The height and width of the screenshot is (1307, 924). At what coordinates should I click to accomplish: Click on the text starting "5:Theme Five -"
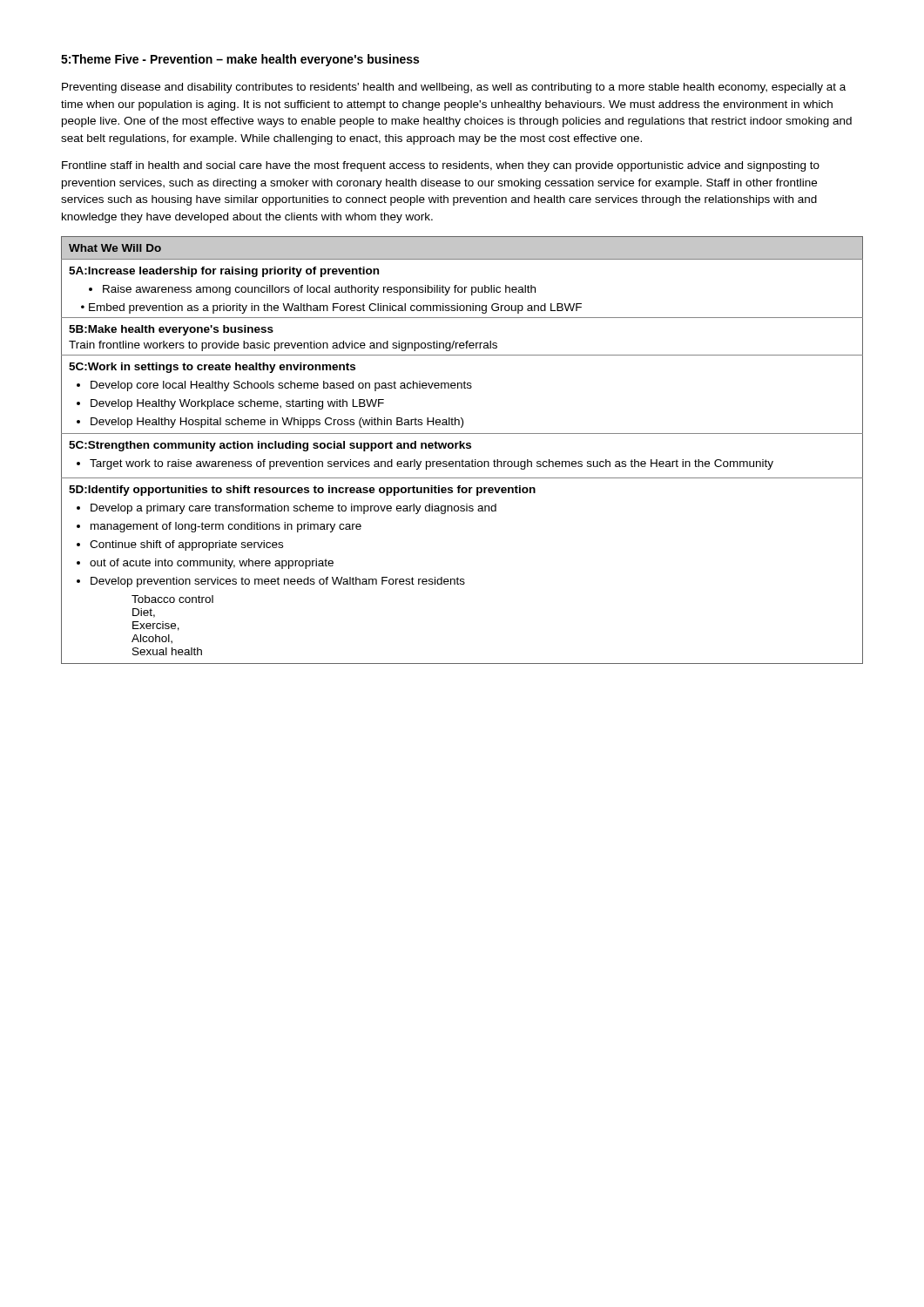(240, 59)
